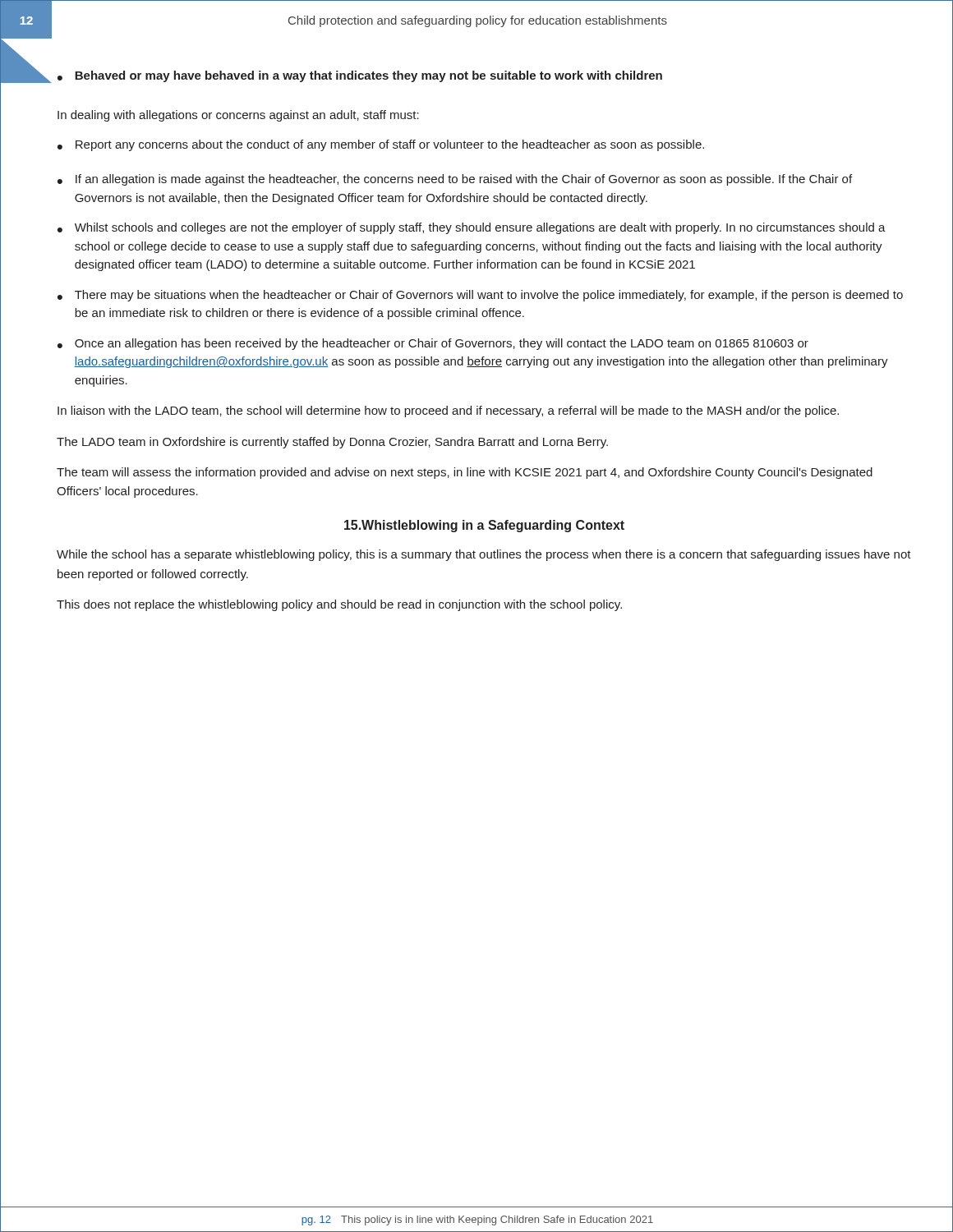Find the text starting "This does not replace"

[x=340, y=604]
